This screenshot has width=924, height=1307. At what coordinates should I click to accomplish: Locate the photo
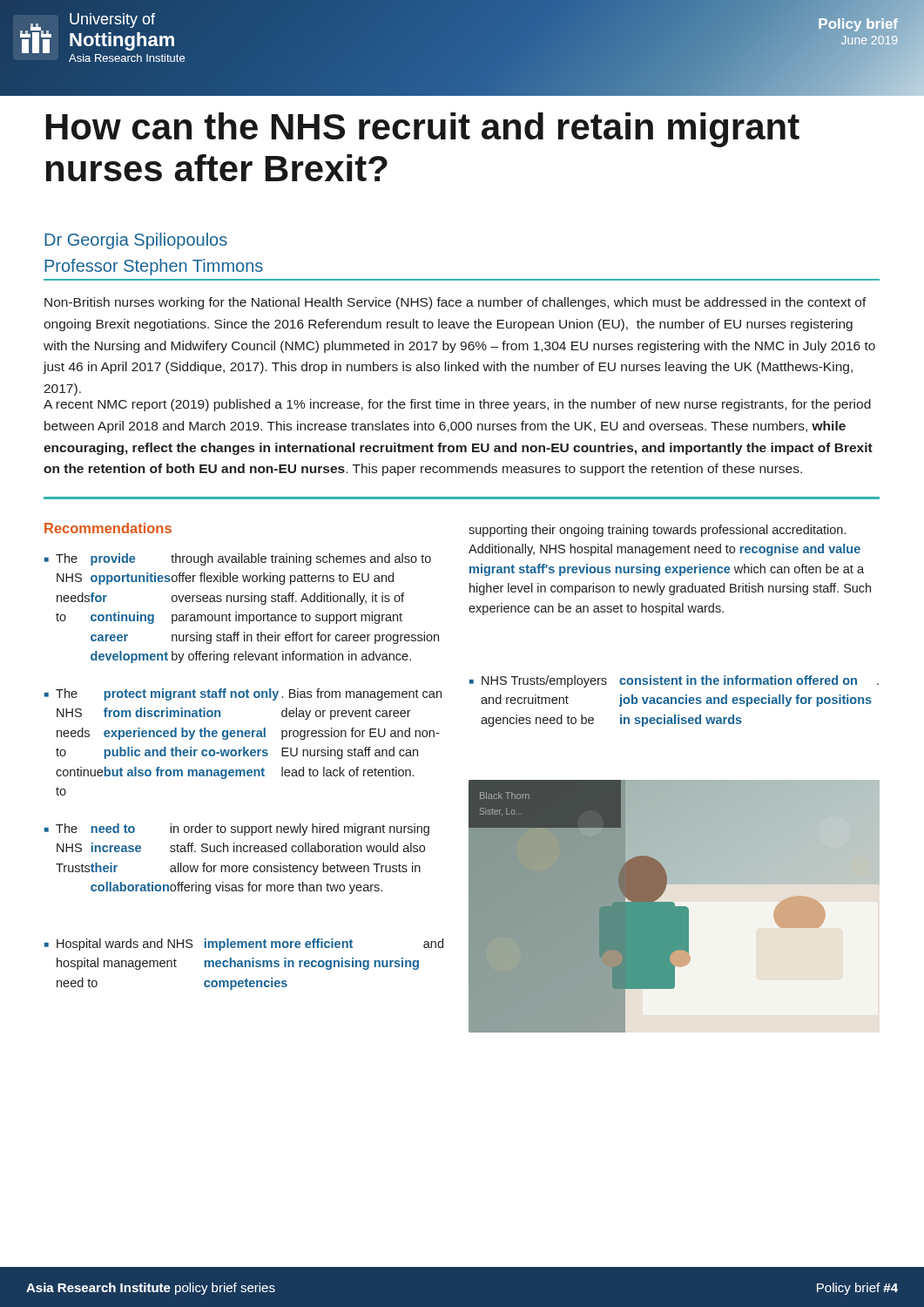(674, 906)
